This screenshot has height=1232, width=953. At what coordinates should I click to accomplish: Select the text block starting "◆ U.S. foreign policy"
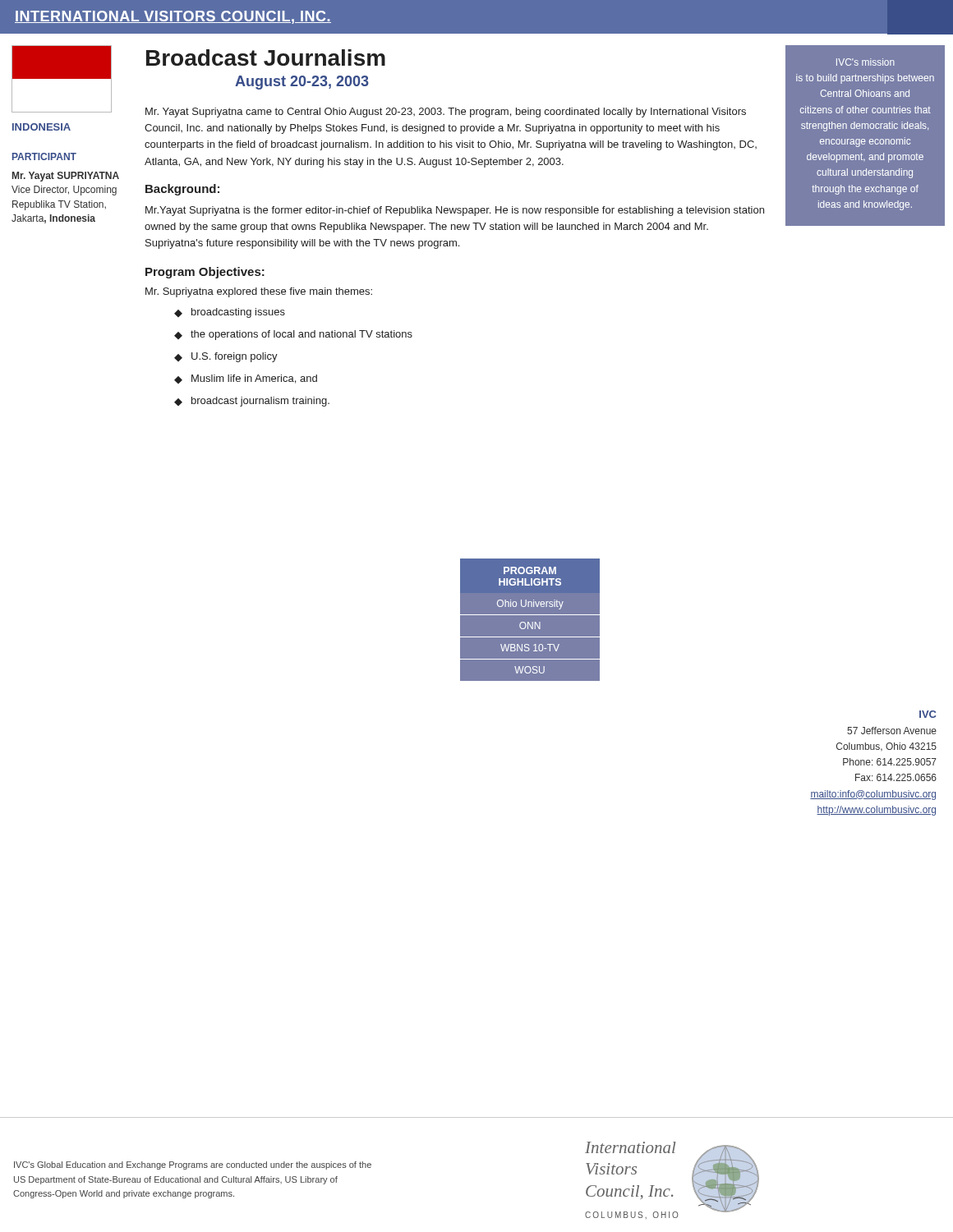226,357
